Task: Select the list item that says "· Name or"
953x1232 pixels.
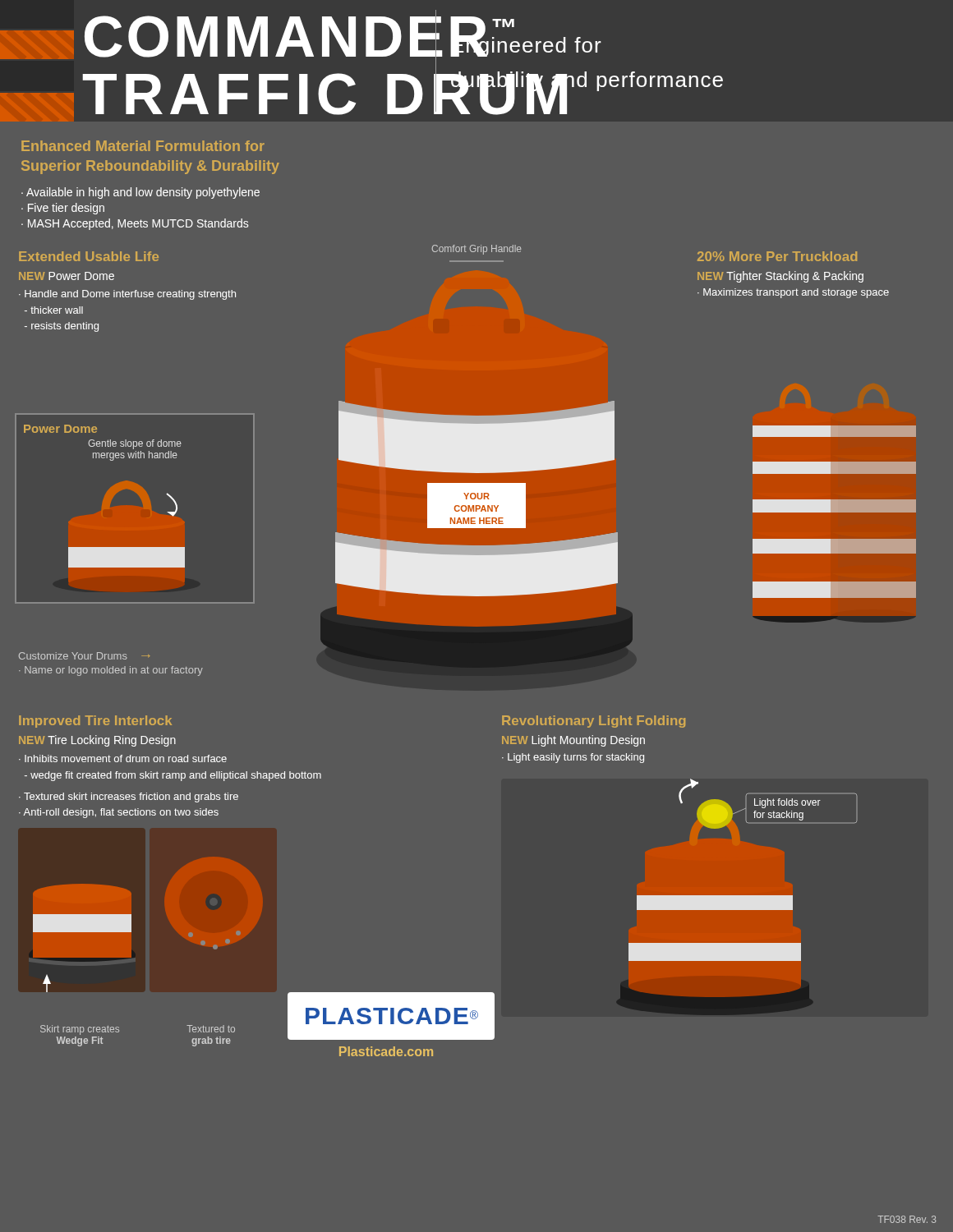Action: tap(110, 670)
